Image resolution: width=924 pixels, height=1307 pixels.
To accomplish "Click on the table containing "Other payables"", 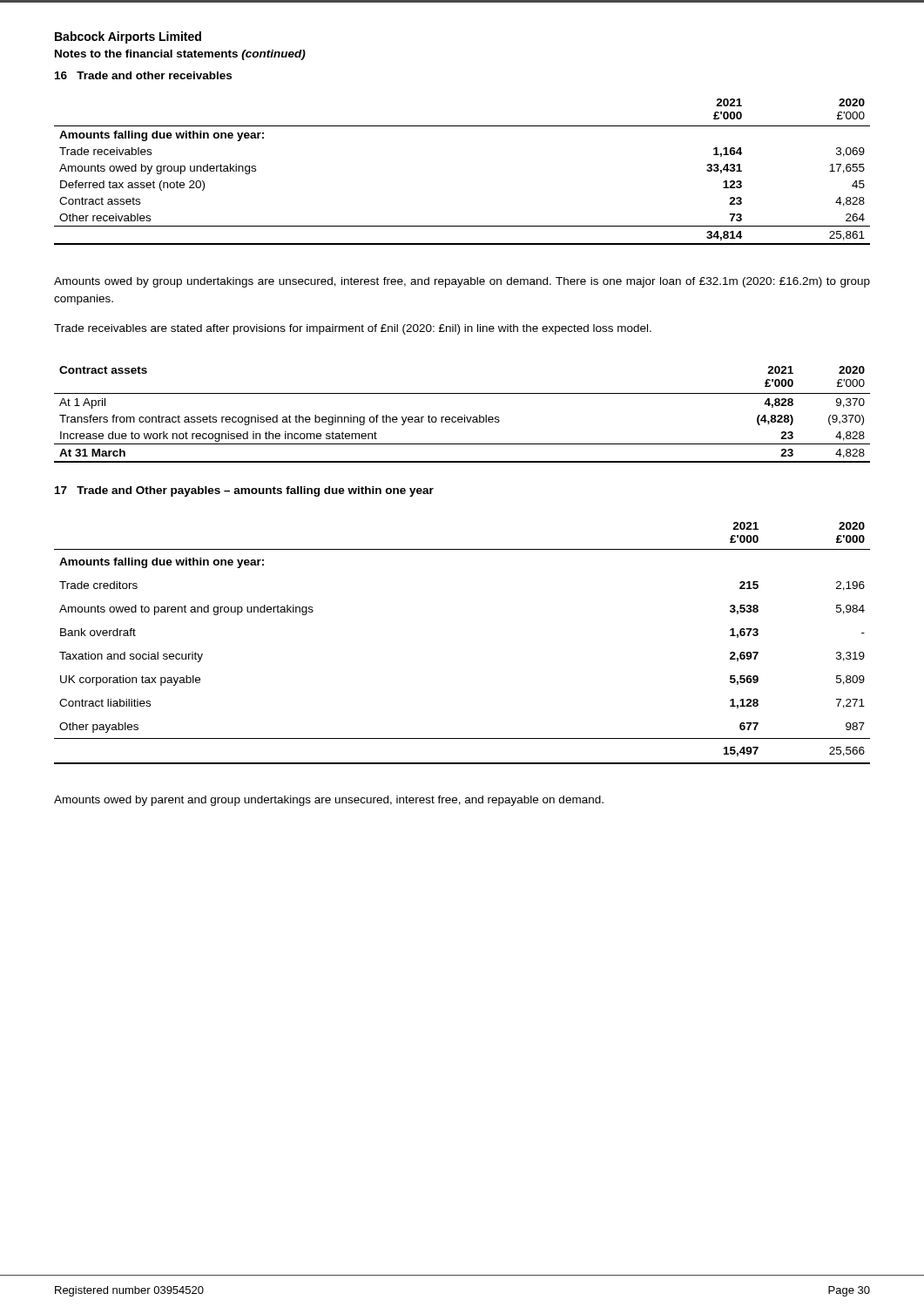I will click(462, 641).
